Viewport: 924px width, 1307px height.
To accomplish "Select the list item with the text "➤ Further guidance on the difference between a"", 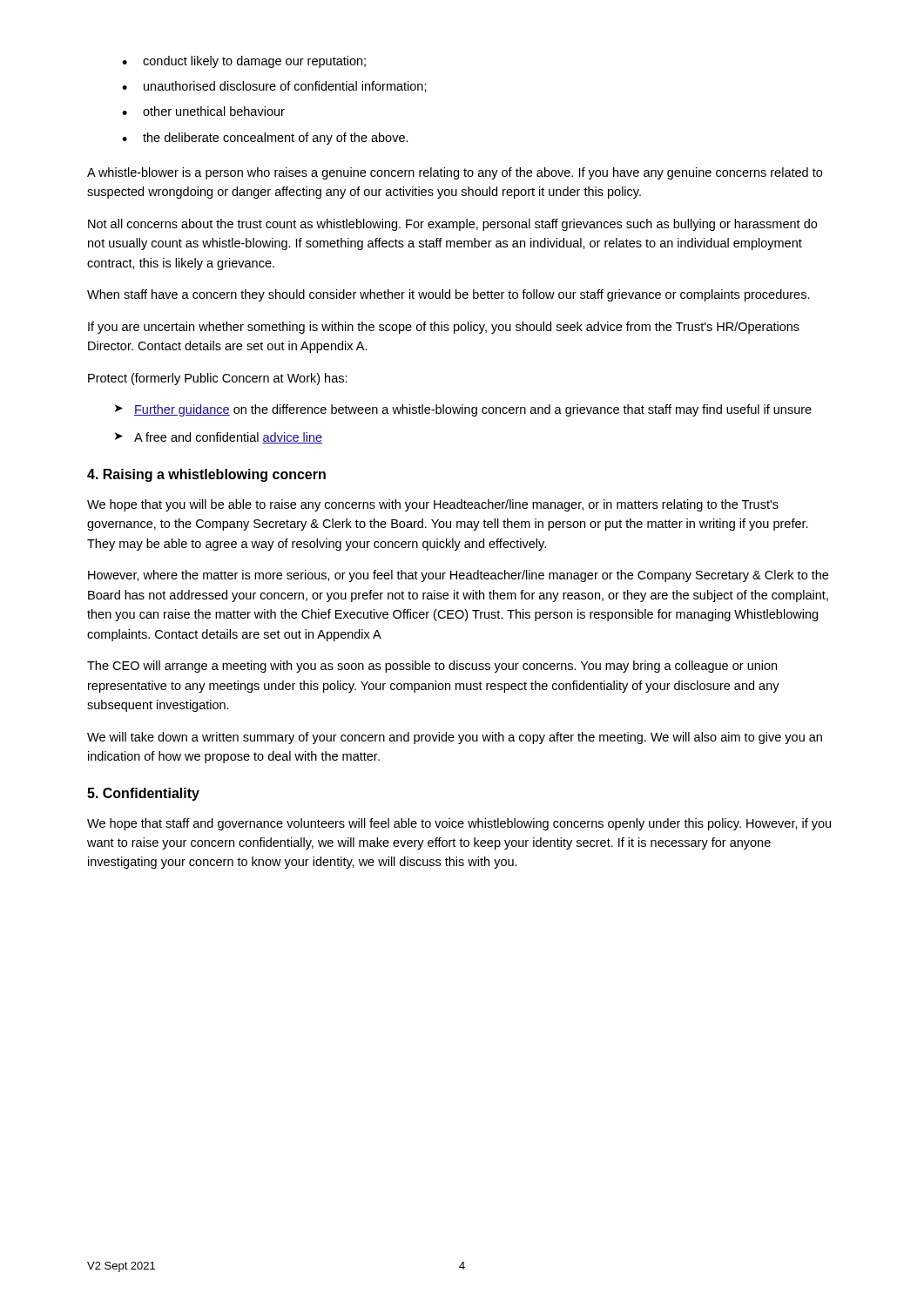I will coord(462,410).
